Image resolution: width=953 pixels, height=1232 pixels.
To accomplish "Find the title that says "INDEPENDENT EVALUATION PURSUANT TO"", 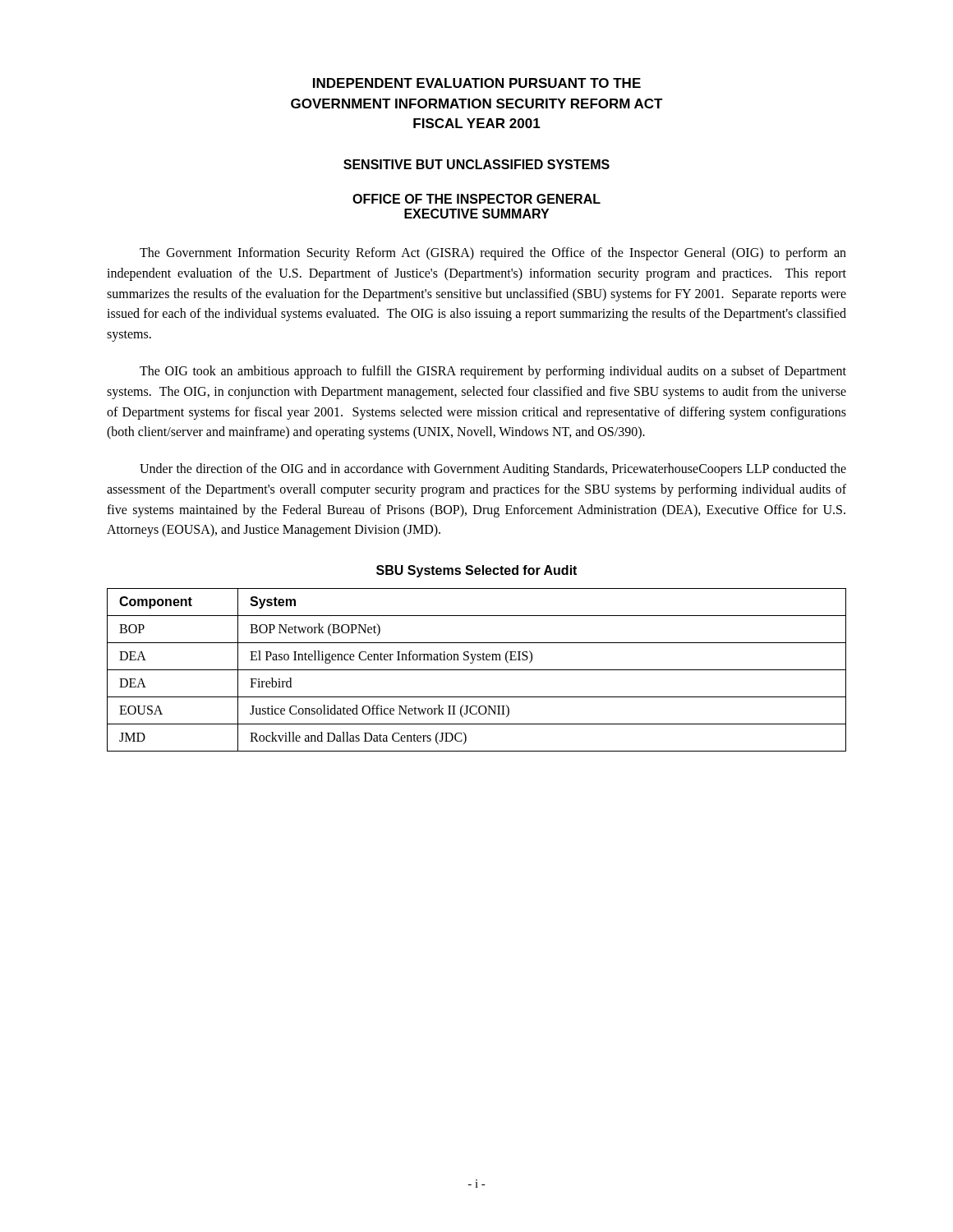I will 476,104.
